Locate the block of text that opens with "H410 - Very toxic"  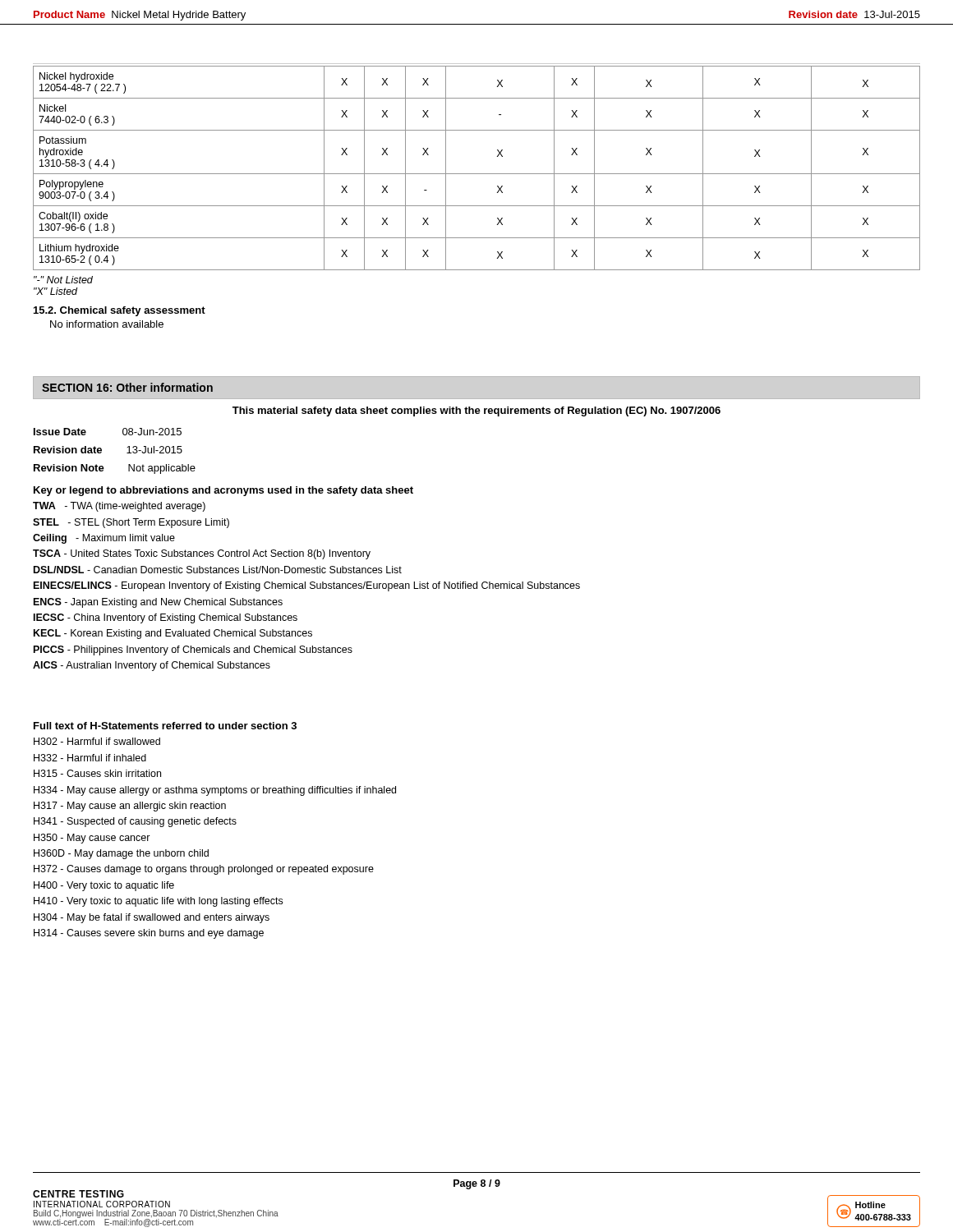point(158,901)
